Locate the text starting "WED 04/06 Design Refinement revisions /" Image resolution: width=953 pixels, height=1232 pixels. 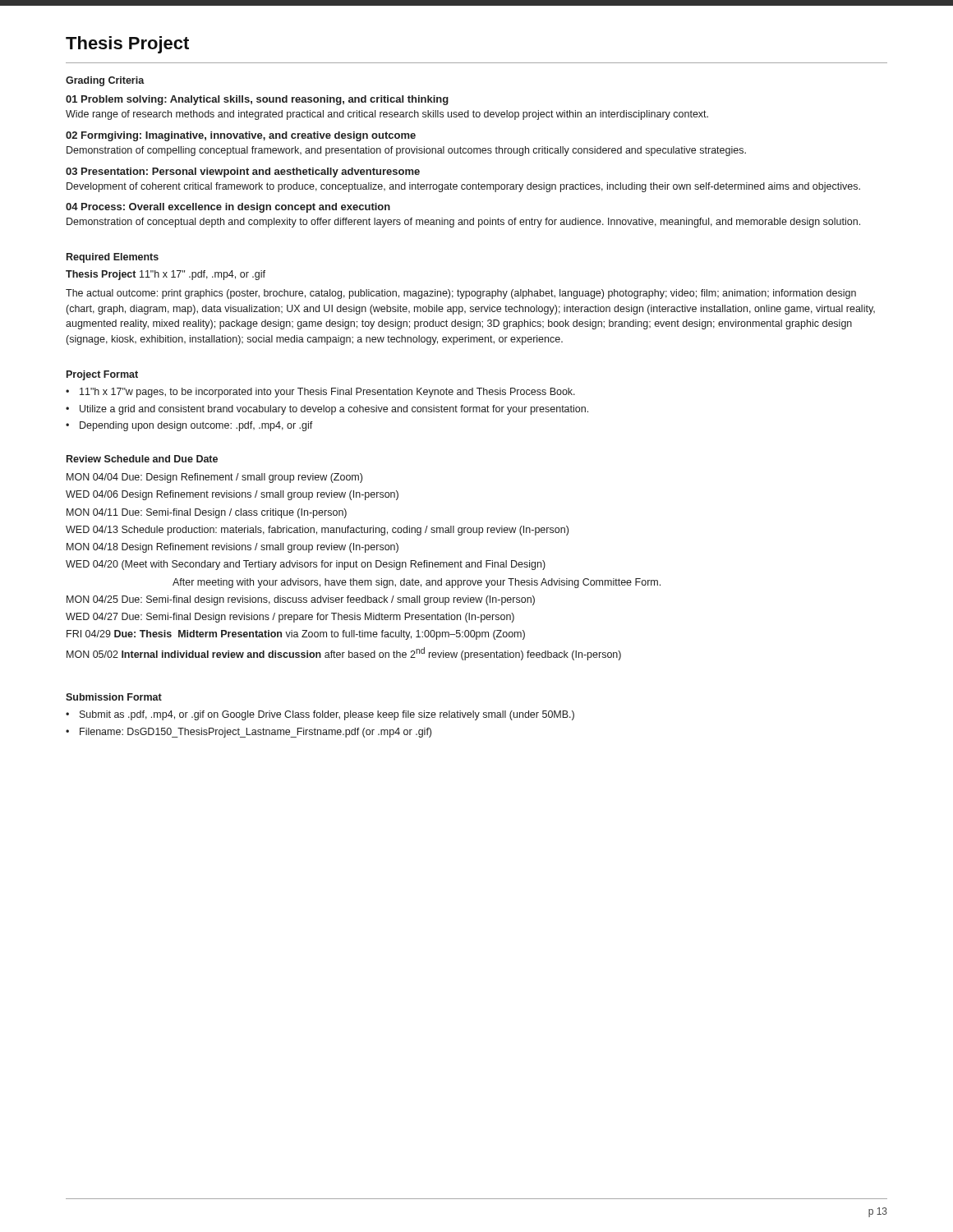(x=232, y=495)
